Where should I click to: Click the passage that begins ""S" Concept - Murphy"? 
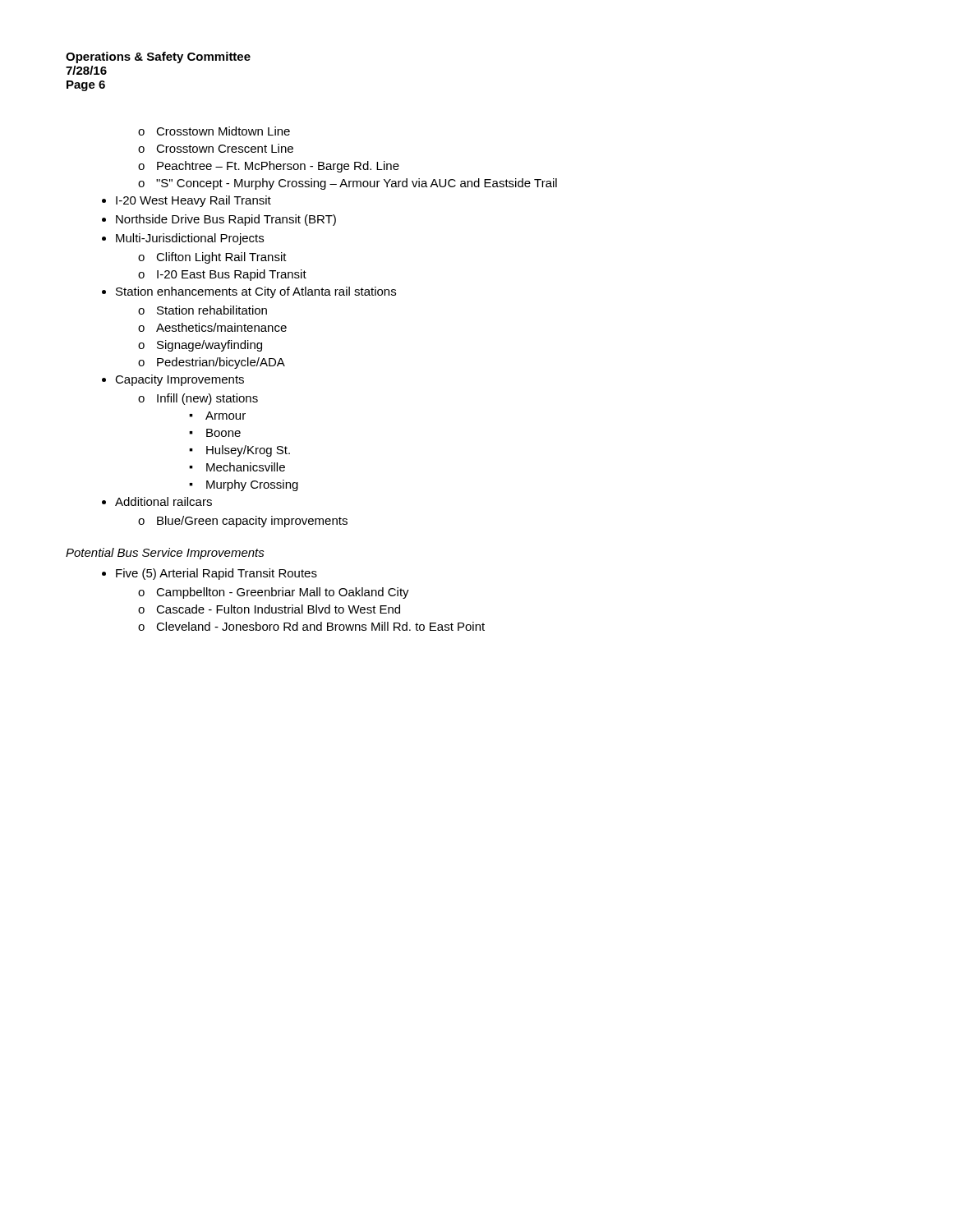476,183
